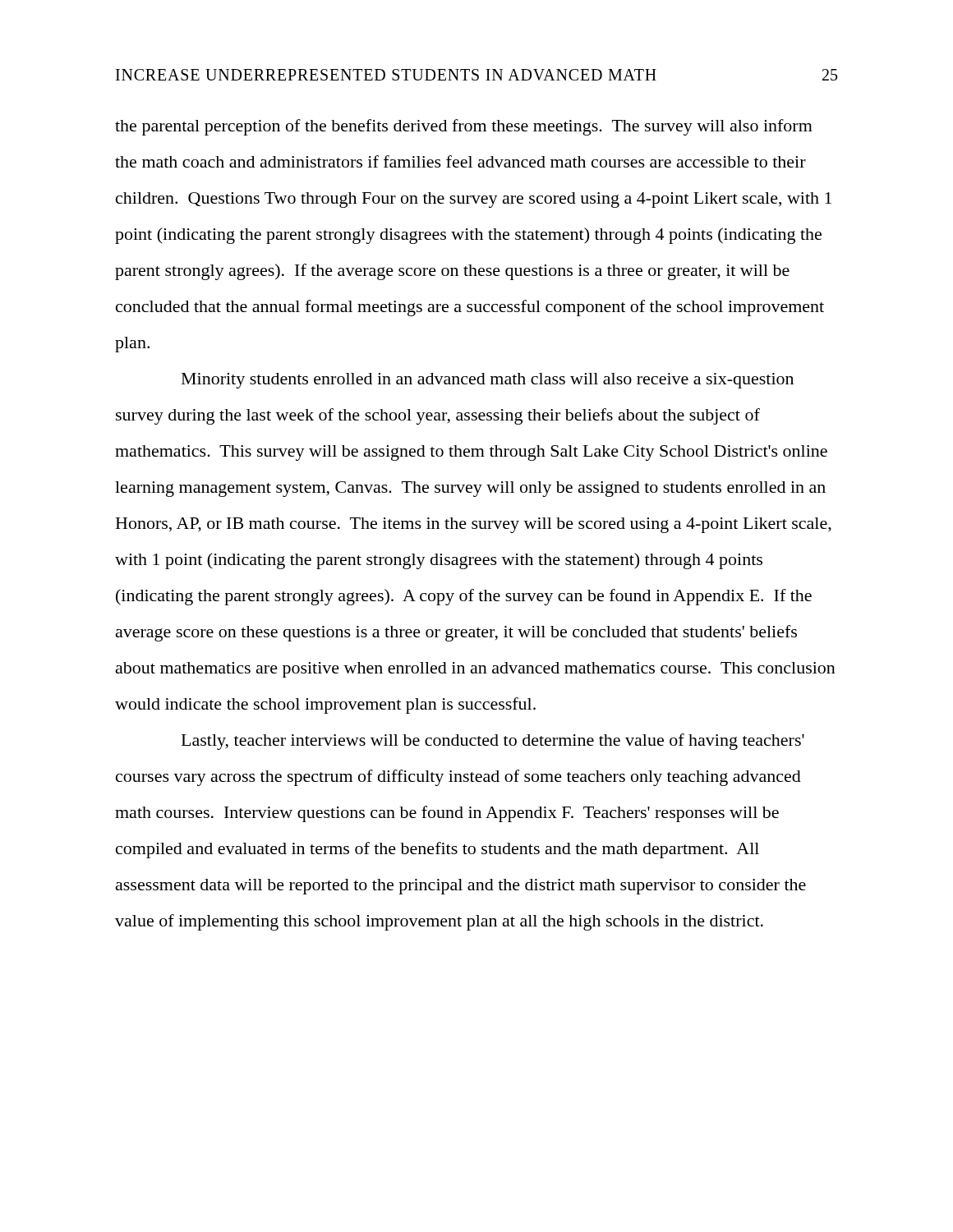Viewport: 953px width, 1232px height.
Task: Select the text block that says "Lastly, teacher interviews"
Action: coord(493,742)
